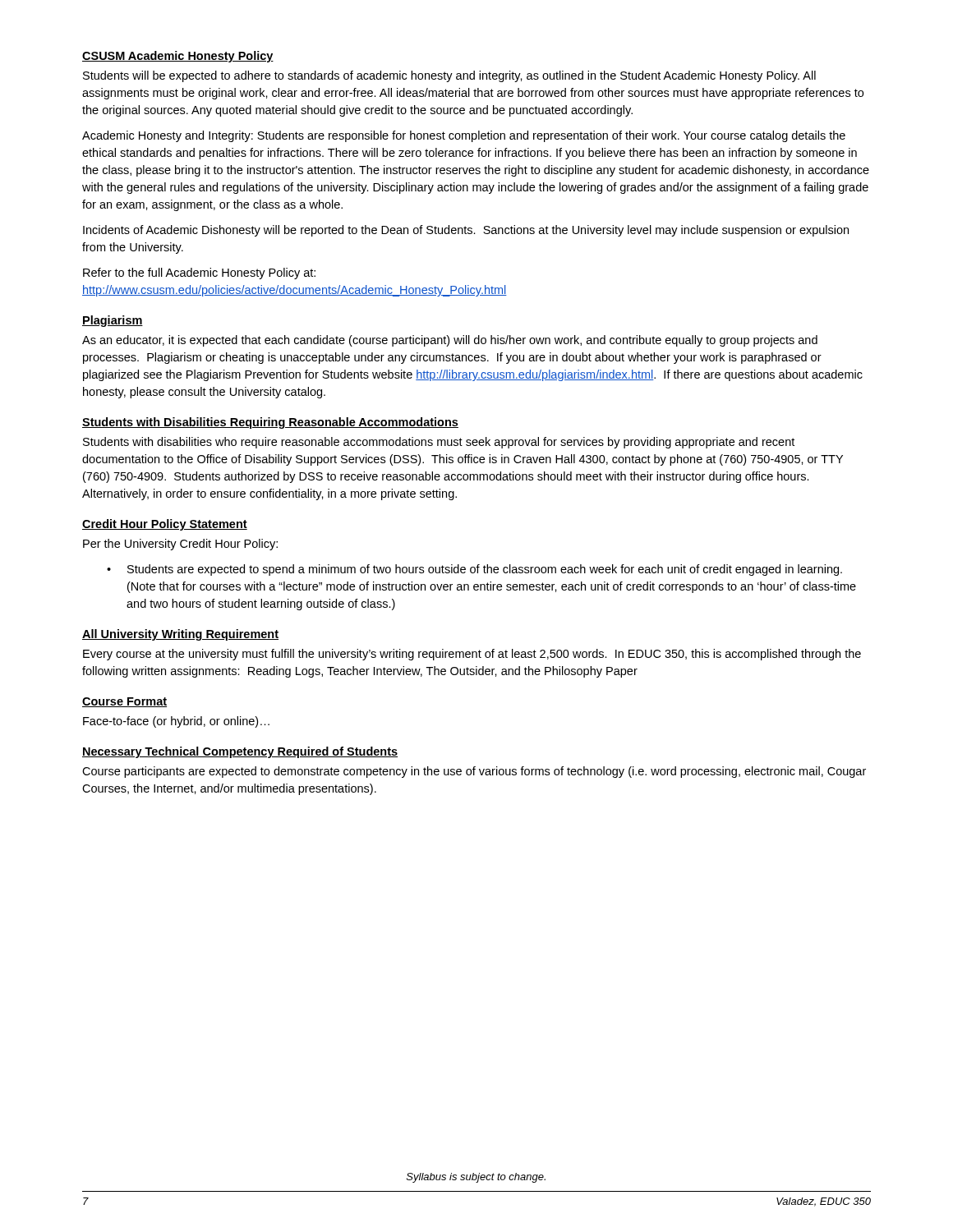Select the section header that reads "CSUSM Academic Honesty Policy"
This screenshot has height=1232, width=953.
pyautogui.click(x=178, y=56)
